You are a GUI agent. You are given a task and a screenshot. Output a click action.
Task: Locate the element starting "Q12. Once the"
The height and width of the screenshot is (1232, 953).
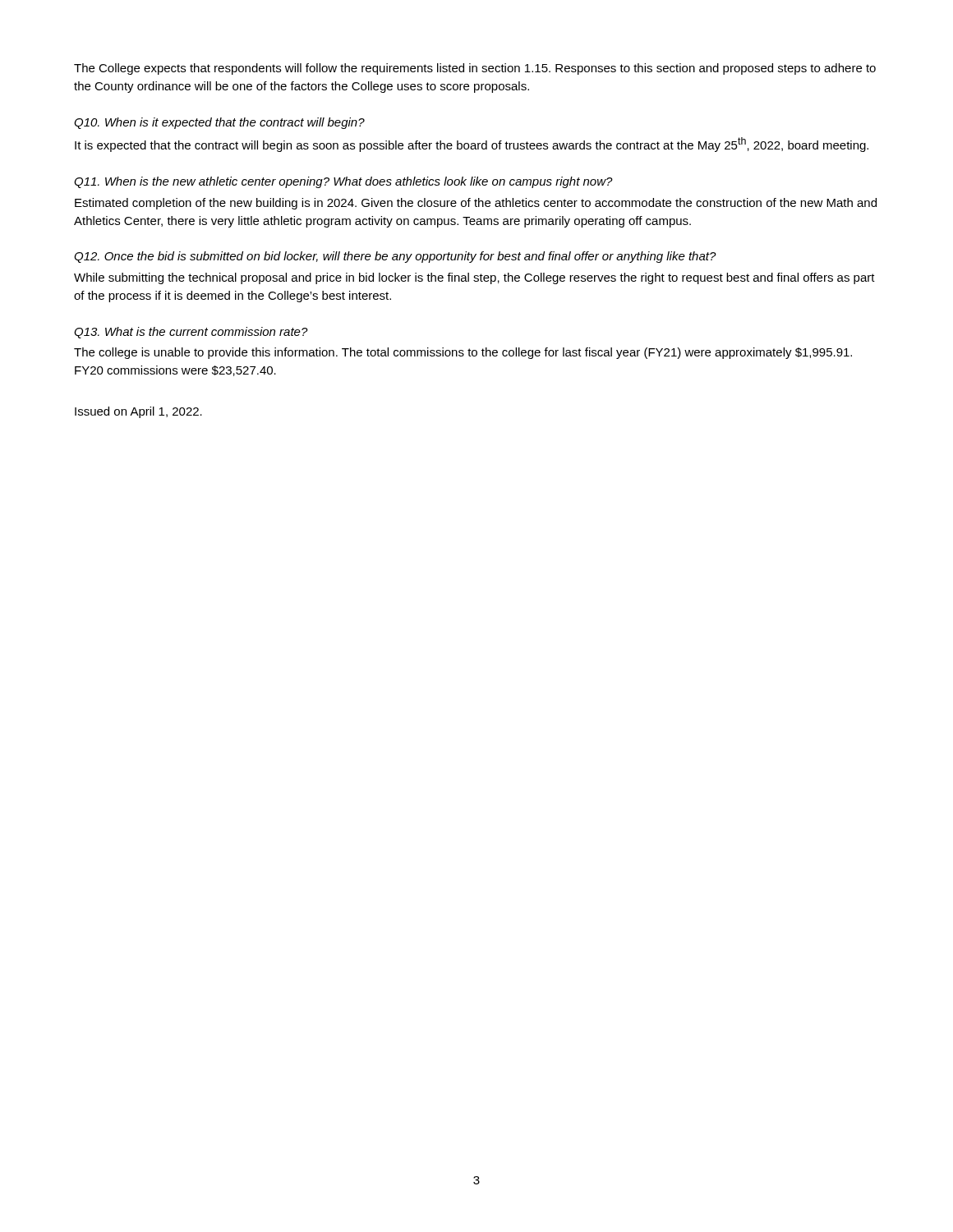pyautogui.click(x=476, y=276)
